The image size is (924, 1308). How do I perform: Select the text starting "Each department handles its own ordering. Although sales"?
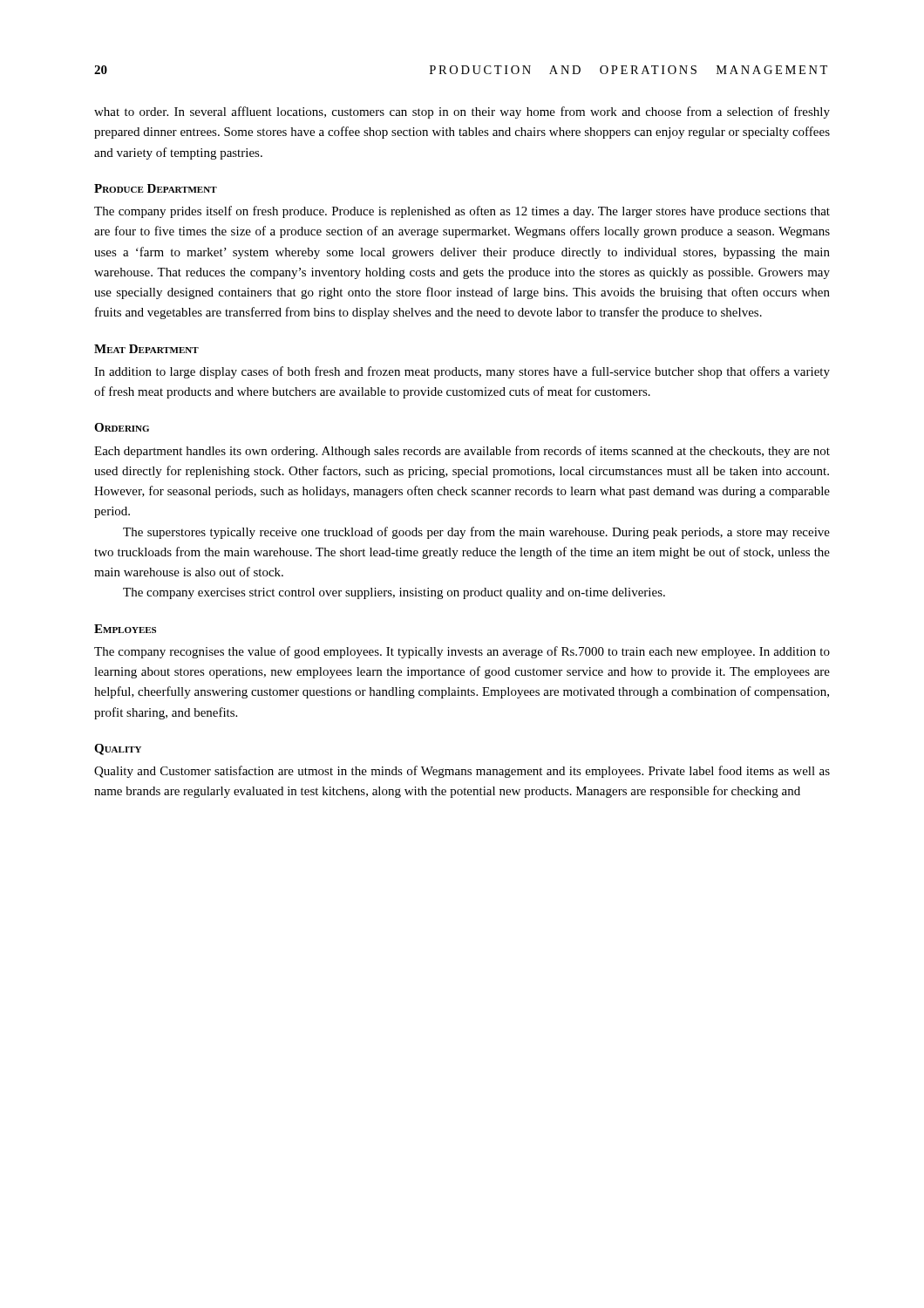(x=462, y=522)
